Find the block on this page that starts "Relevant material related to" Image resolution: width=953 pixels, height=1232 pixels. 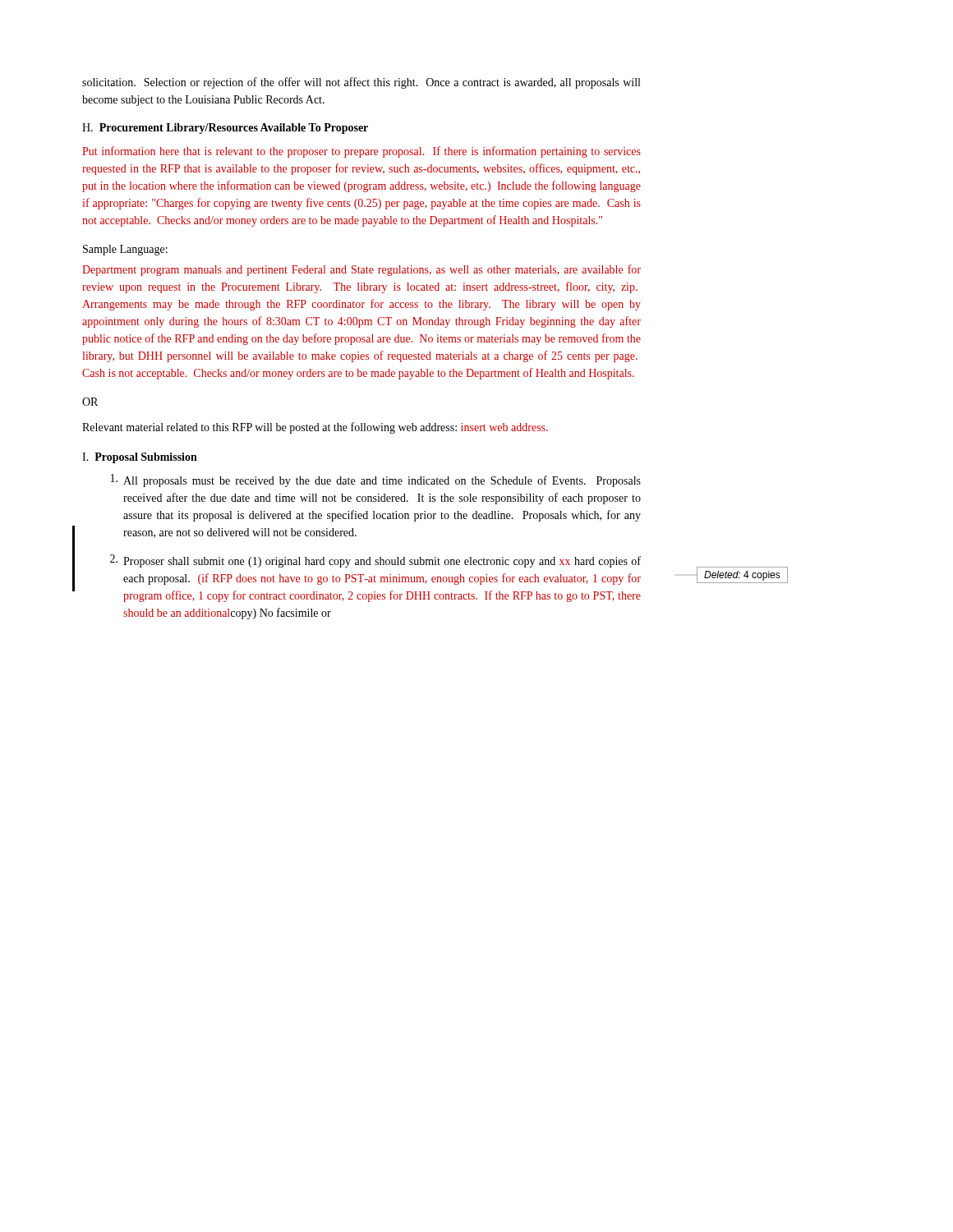(x=315, y=428)
